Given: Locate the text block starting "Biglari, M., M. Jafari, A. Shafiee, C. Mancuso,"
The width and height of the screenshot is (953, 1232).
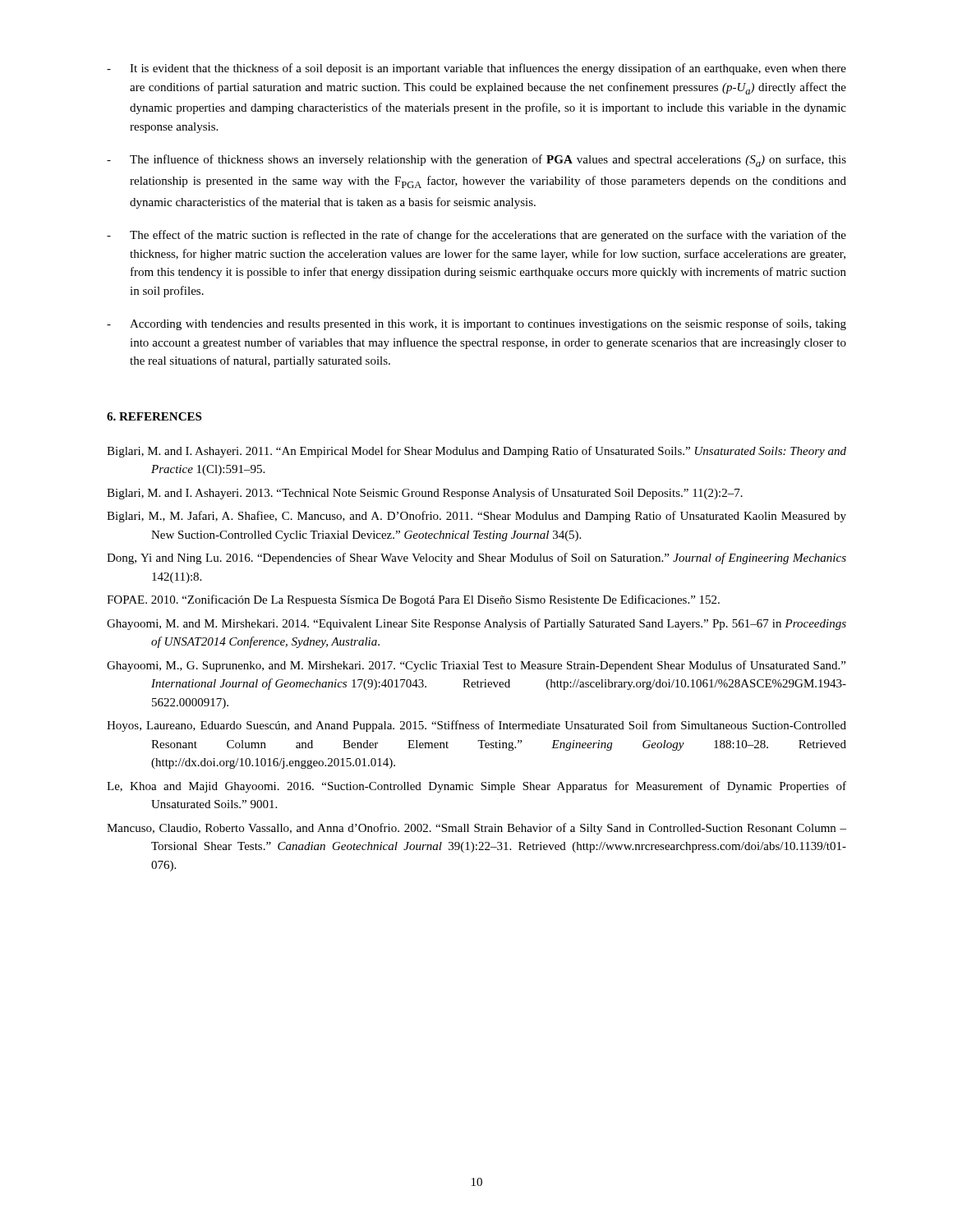Looking at the screenshot, I should pos(476,525).
